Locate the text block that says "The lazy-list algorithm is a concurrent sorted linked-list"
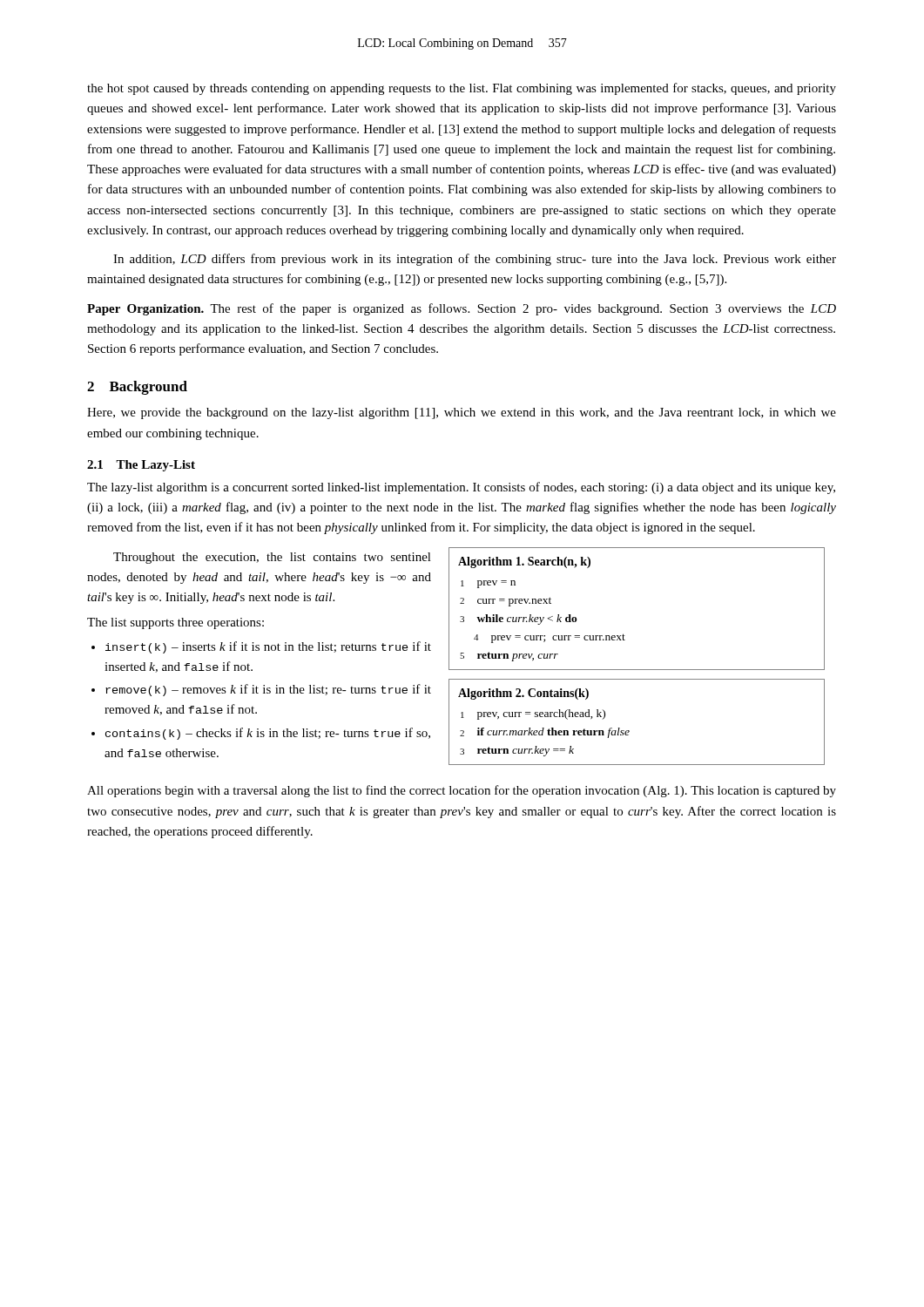 [x=462, y=507]
